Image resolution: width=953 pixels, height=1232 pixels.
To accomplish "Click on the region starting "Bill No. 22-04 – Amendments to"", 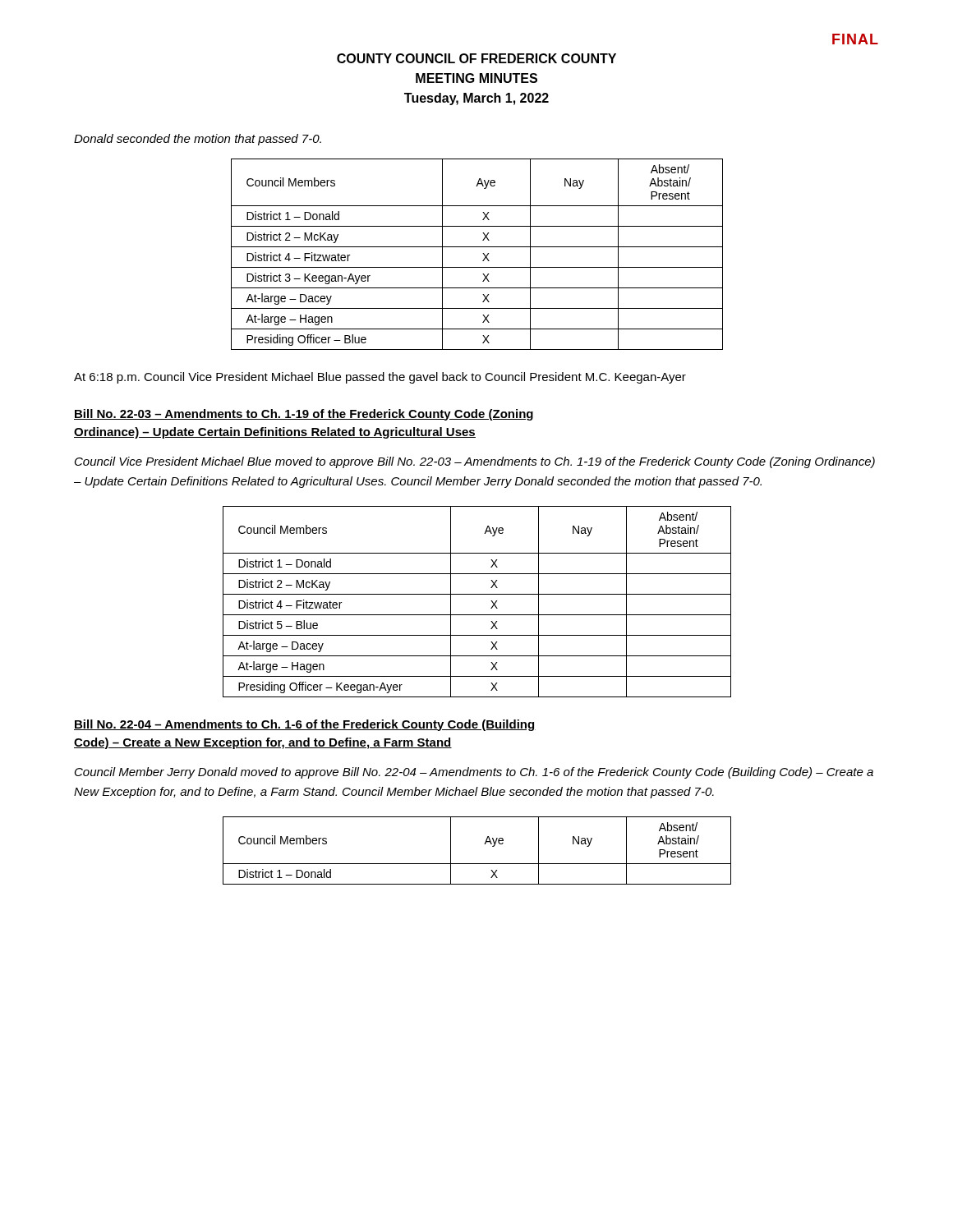I will 304,733.
